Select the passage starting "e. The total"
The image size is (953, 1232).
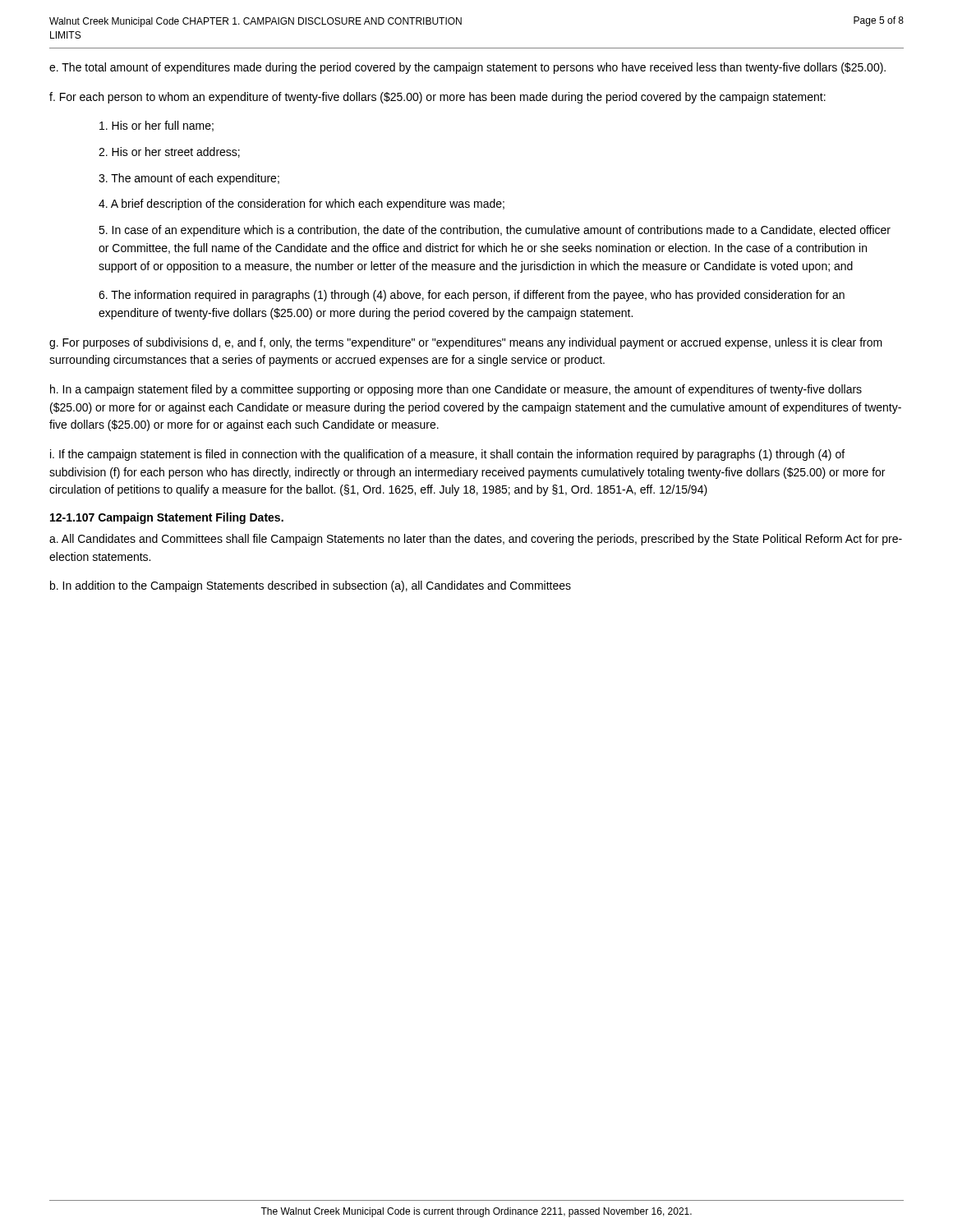pos(468,67)
